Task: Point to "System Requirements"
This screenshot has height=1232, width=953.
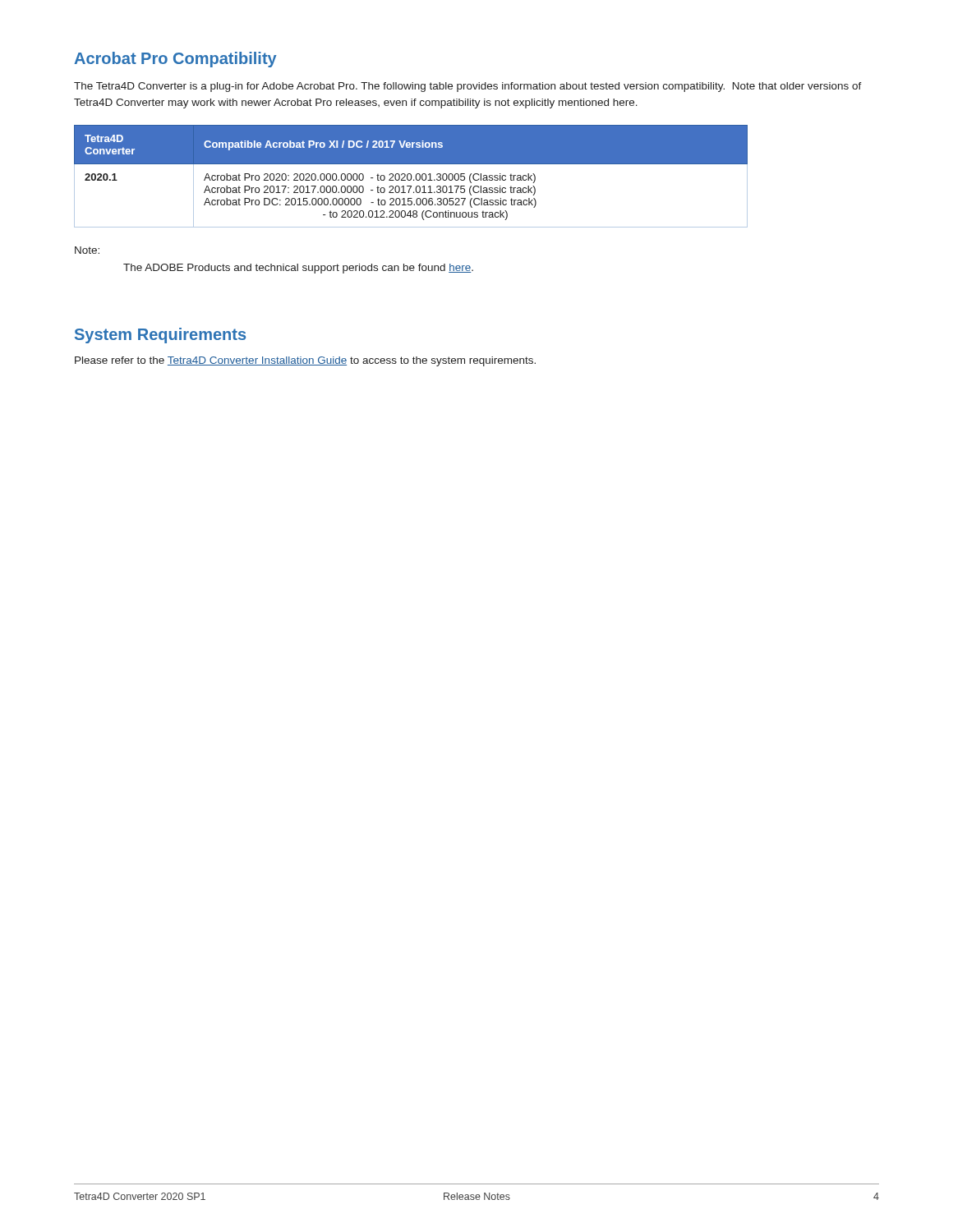Action: pos(160,334)
